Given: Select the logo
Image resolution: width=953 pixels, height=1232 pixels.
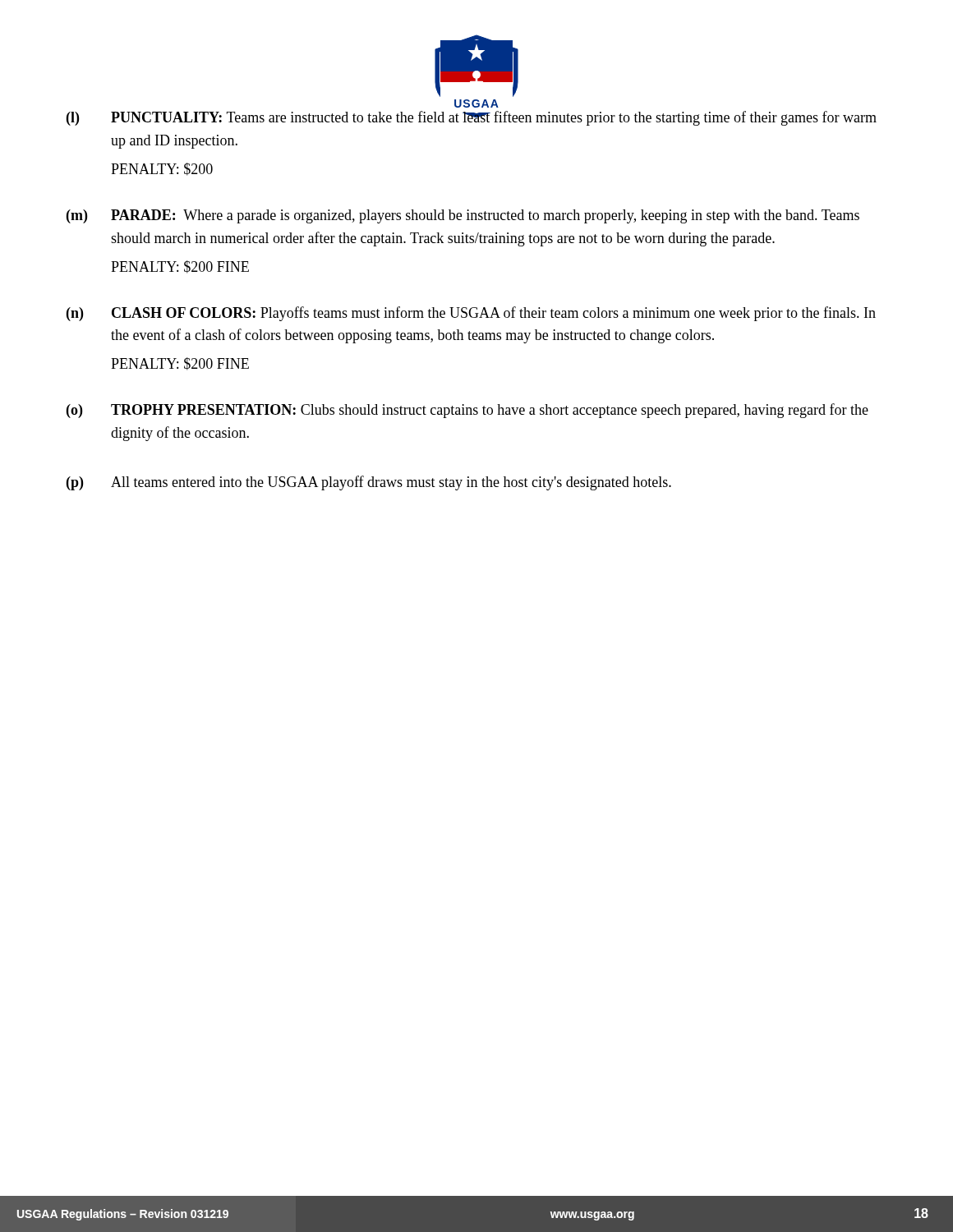Looking at the screenshot, I should [x=476, y=68].
